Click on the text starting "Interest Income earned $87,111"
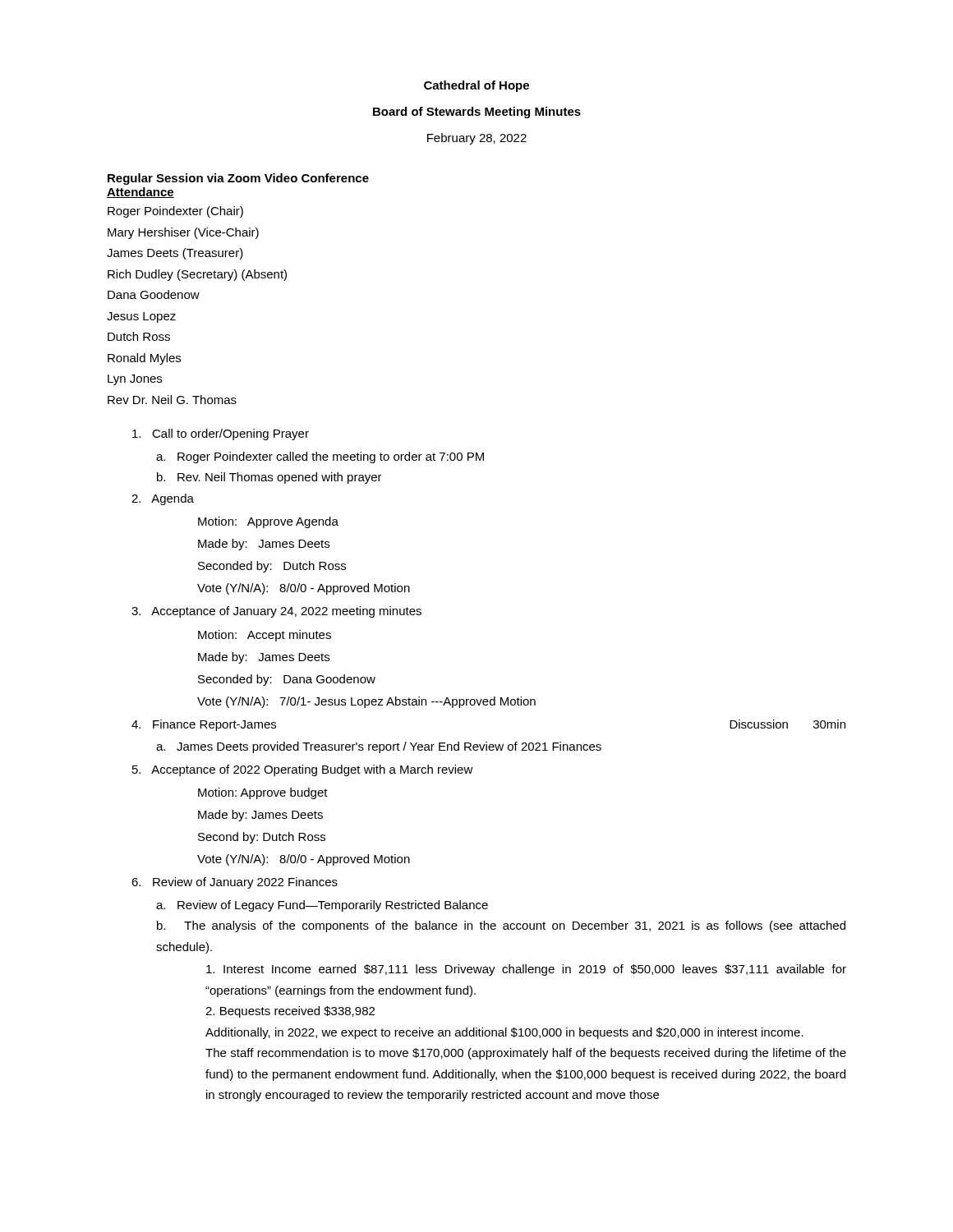Screen dimensions: 1232x953 coord(526,1032)
